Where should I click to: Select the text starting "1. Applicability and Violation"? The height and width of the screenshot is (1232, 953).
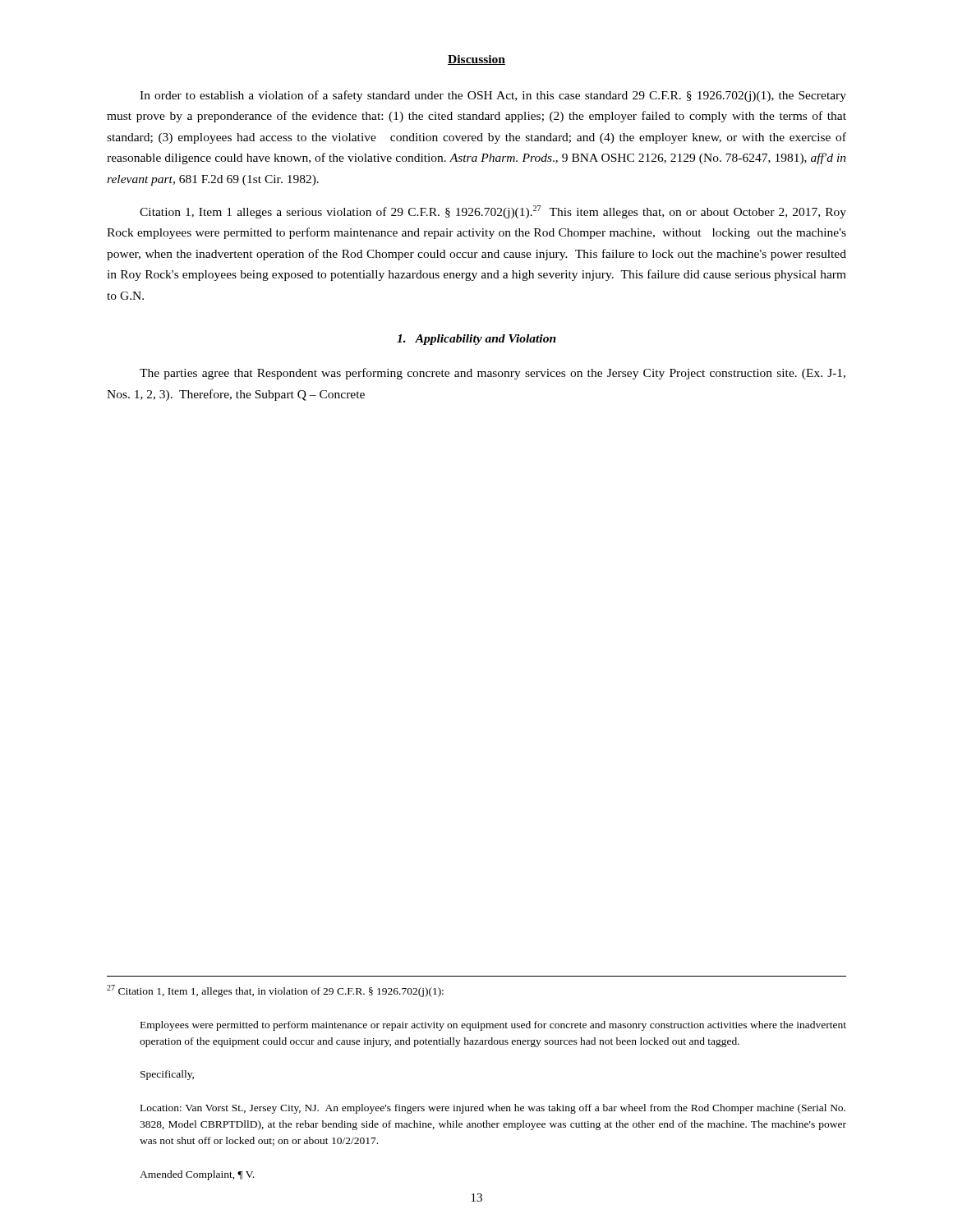click(476, 338)
